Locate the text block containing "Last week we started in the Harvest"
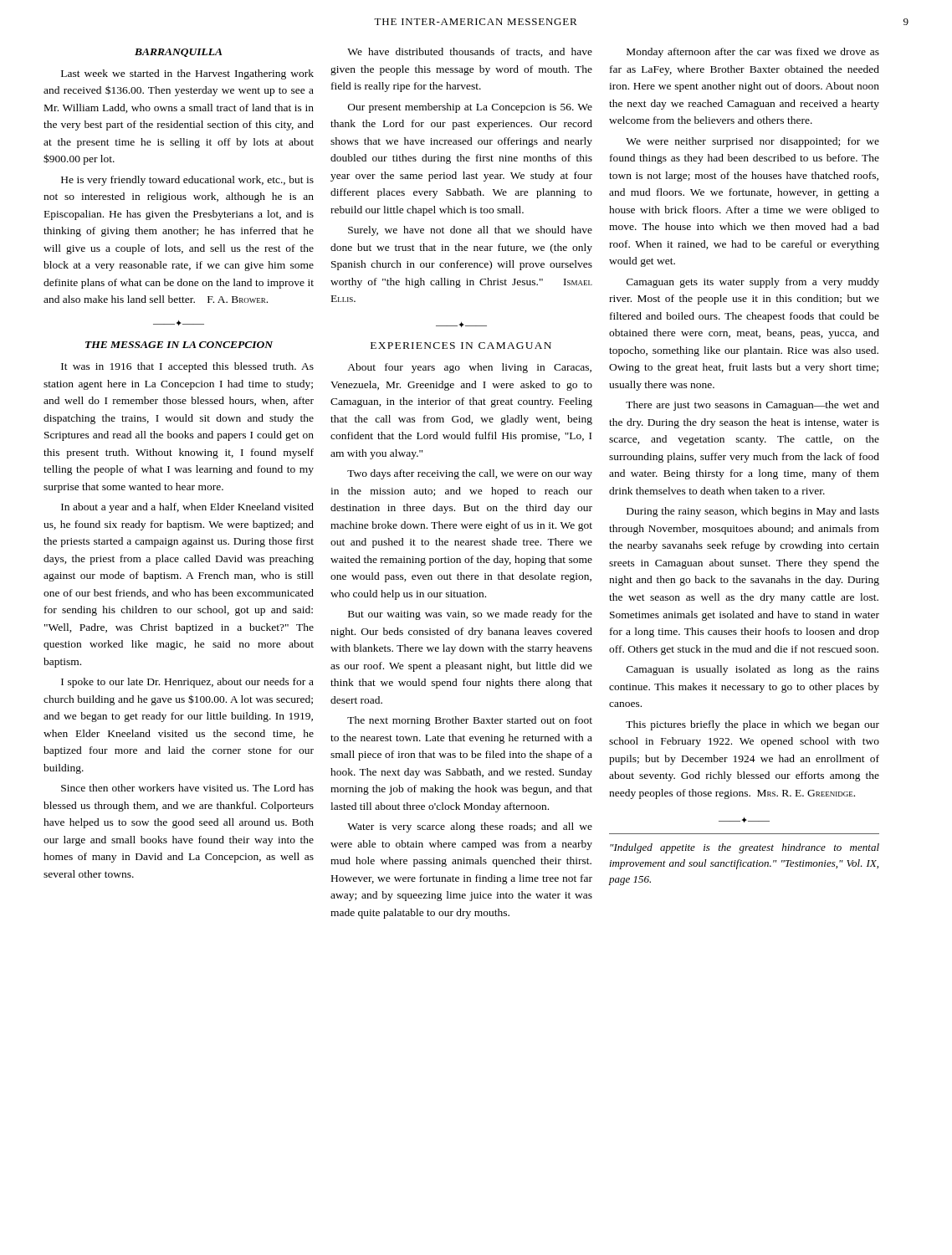Viewport: 952px width, 1255px height. click(x=179, y=187)
